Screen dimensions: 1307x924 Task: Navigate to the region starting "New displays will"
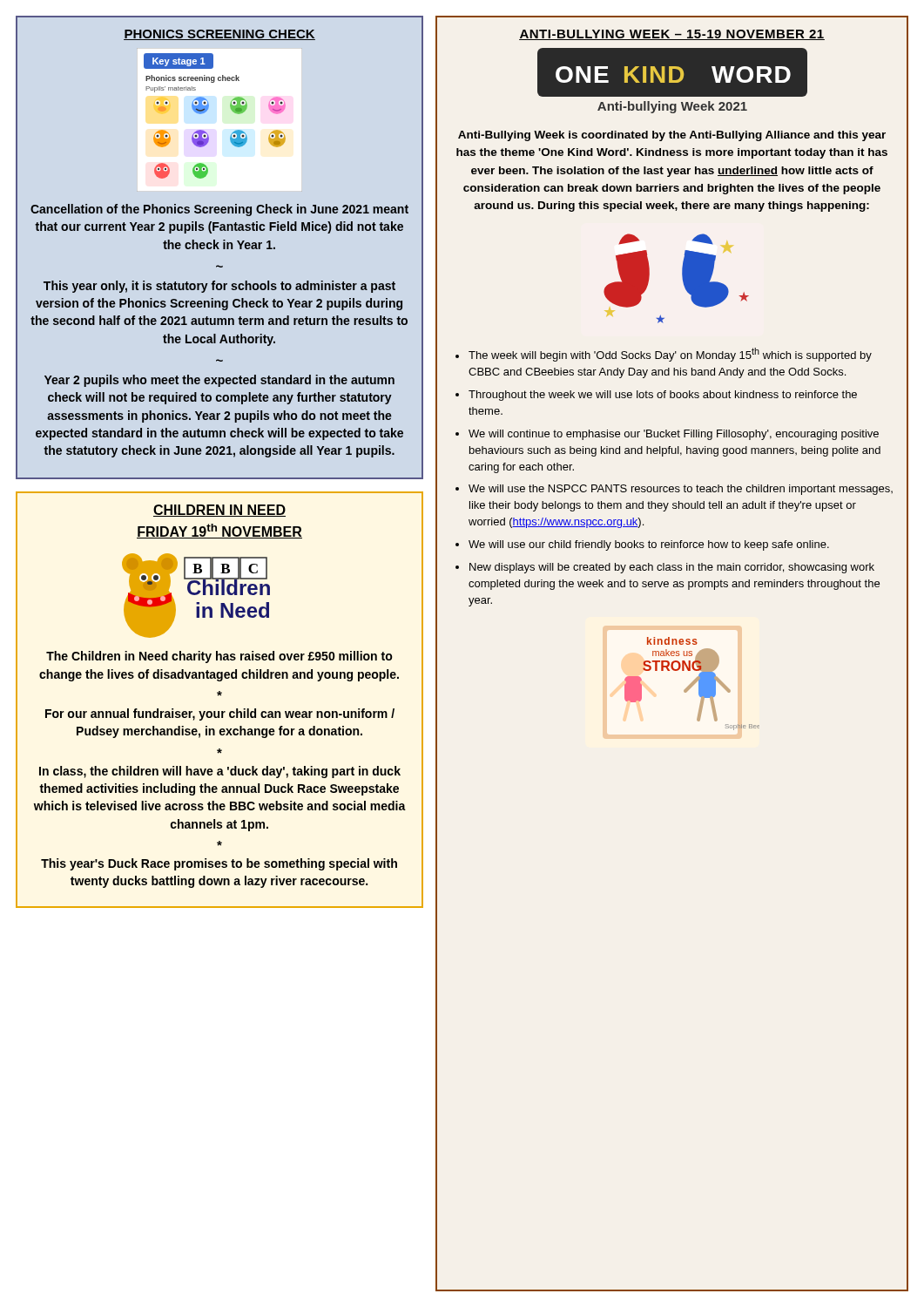point(674,583)
